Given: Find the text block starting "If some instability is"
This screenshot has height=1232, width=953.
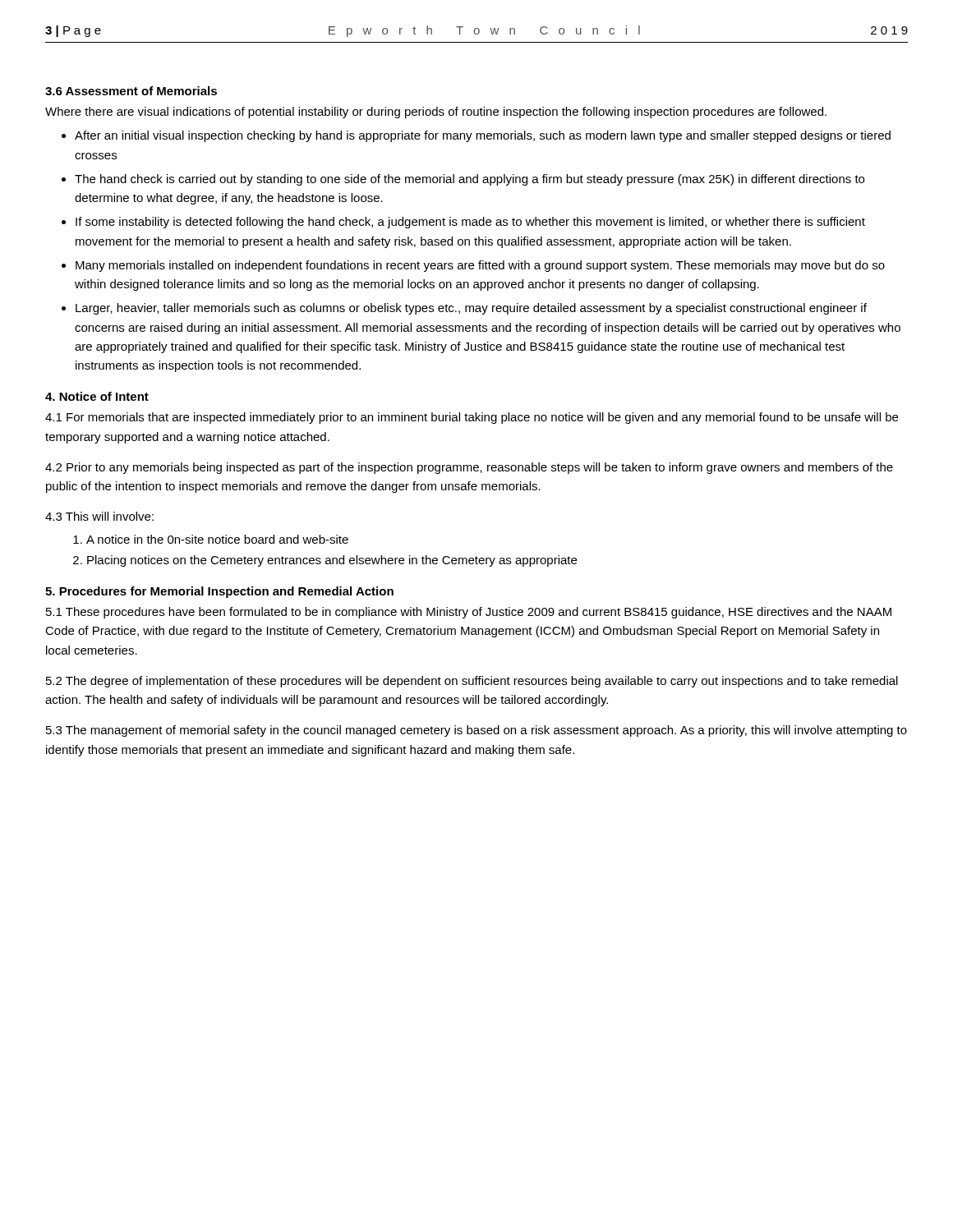Looking at the screenshot, I should pos(470,231).
